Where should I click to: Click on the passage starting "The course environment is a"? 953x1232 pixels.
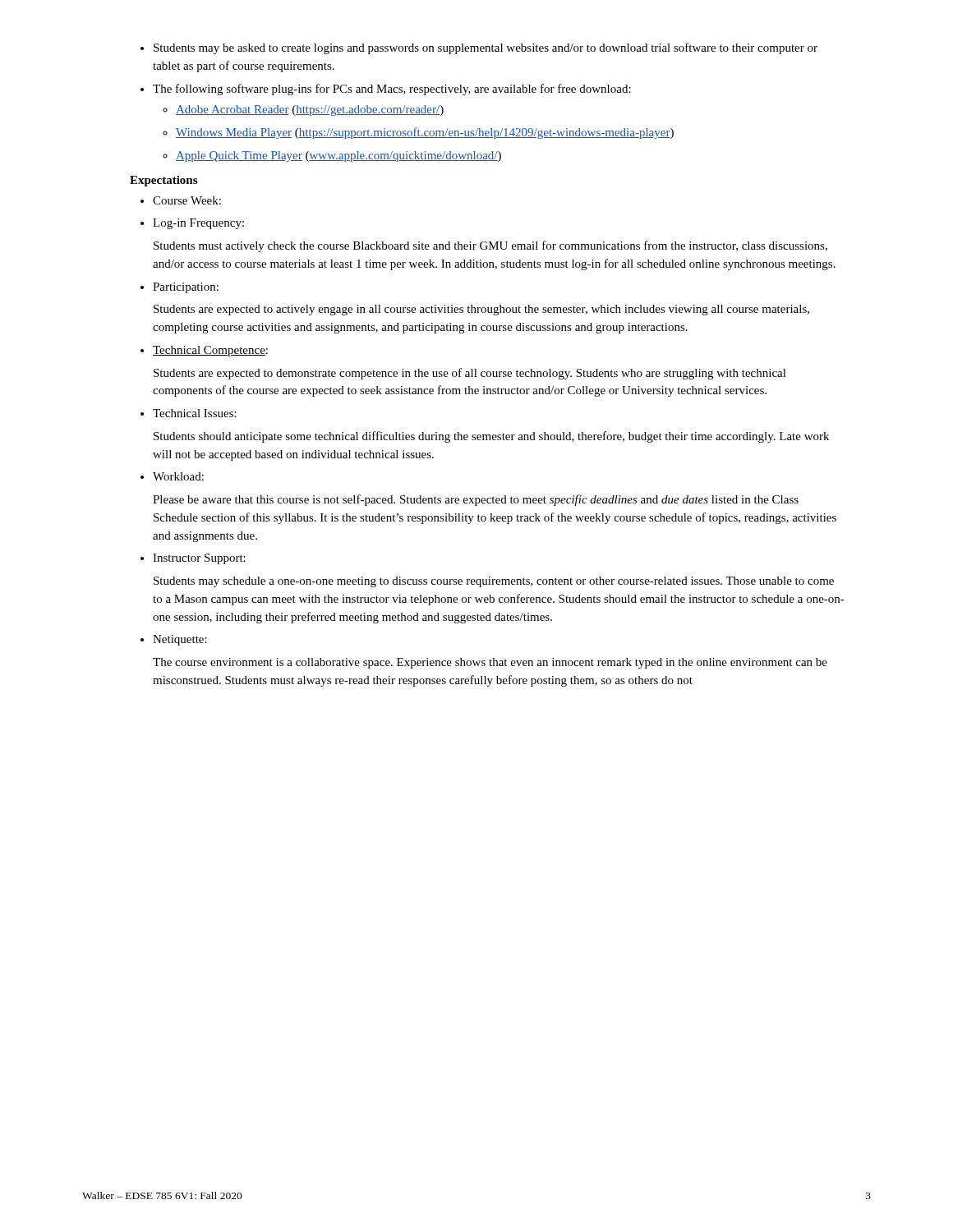point(499,672)
